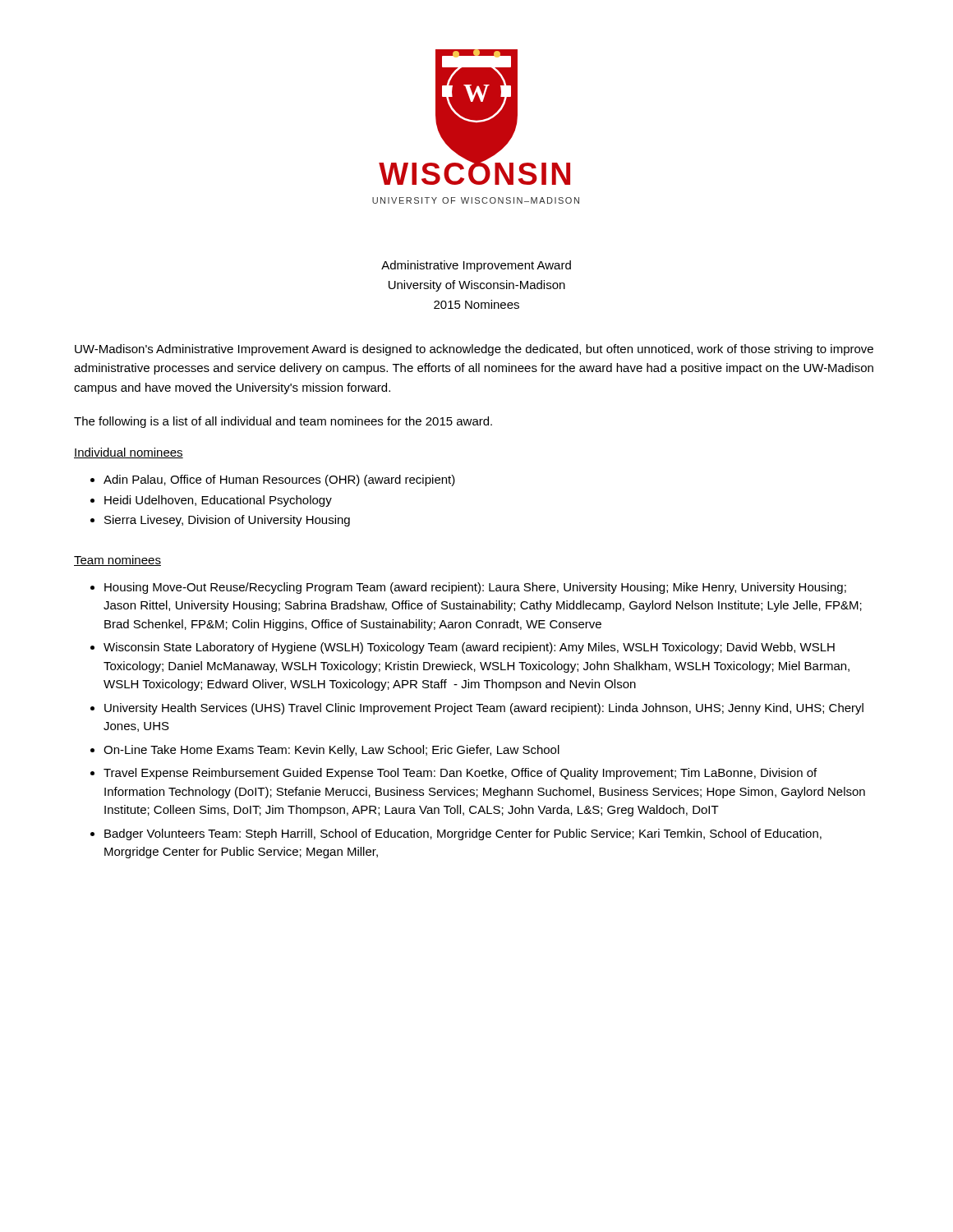Image resolution: width=953 pixels, height=1232 pixels.
Task: Find the element starting "Heidi Udelhoven, Educational Psychology"
Action: point(211,501)
